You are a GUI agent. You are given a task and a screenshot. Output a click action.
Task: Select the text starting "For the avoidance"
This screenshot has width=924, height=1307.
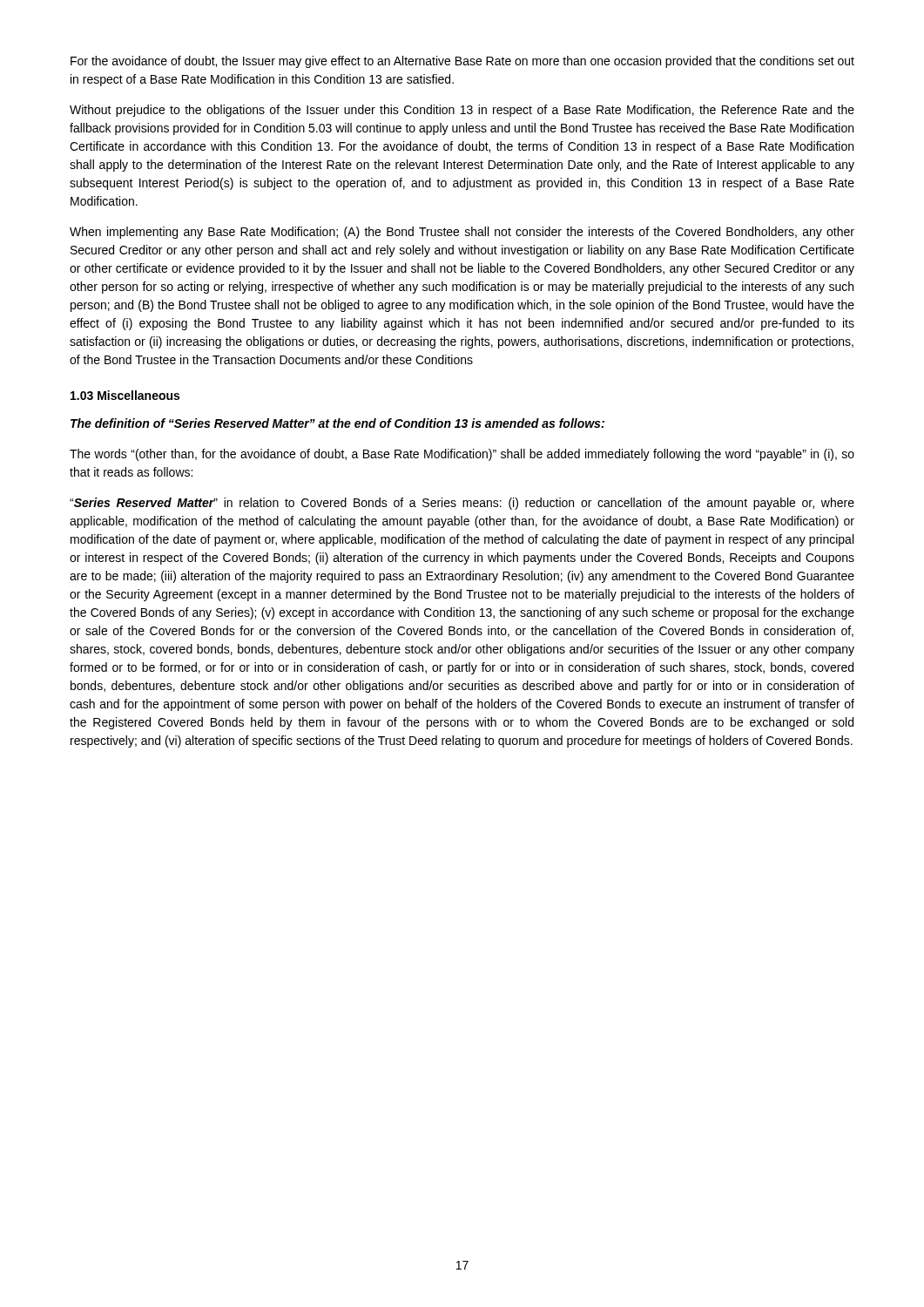(x=462, y=70)
